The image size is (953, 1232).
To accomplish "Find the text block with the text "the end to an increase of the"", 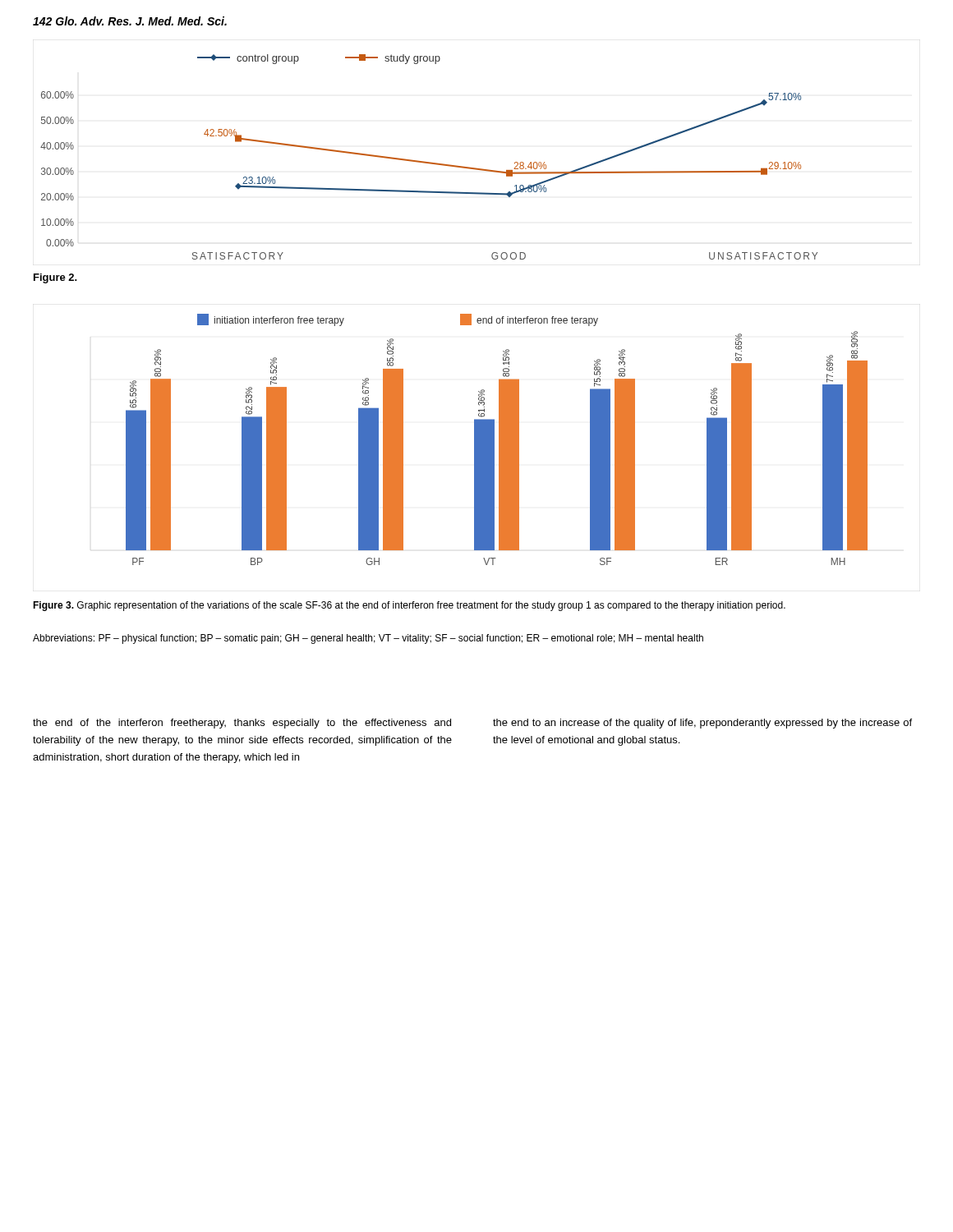I will pyautogui.click(x=702, y=731).
